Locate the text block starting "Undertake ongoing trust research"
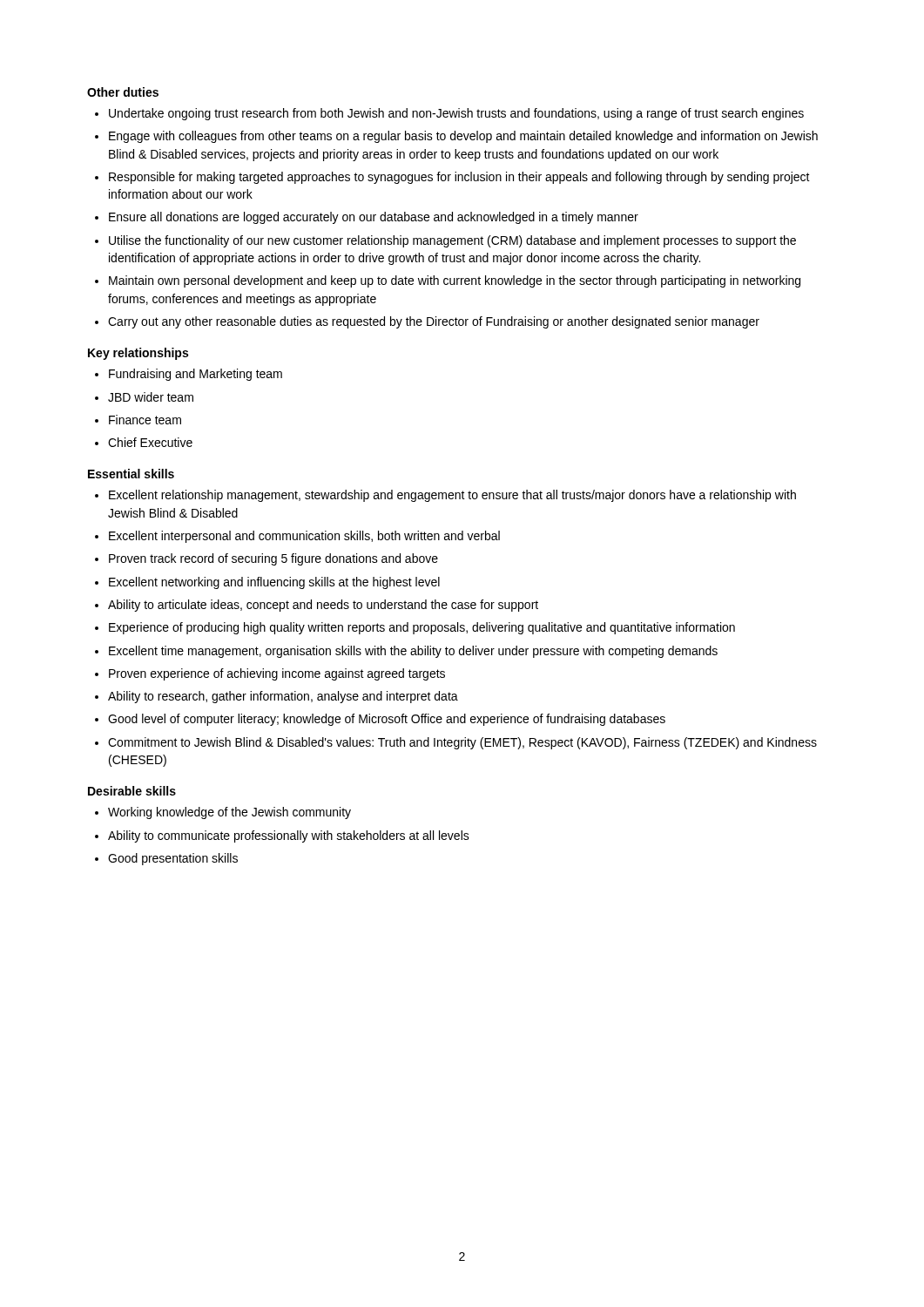The width and height of the screenshot is (924, 1307). (x=472, y=113)
